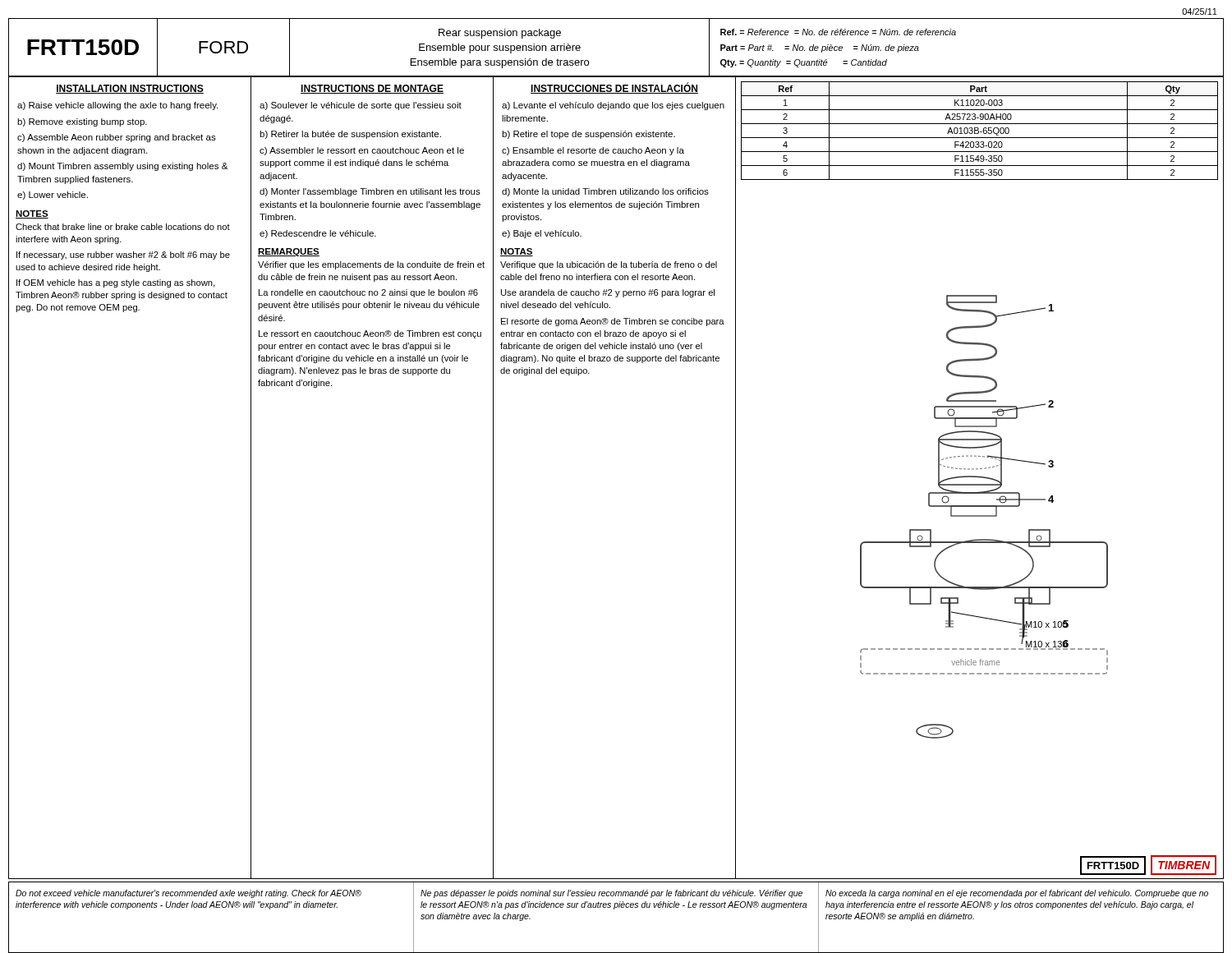Select the passage starting "Ref. = Reference"
This screenshot has width=1232, height=953.
tap(971, 48)
